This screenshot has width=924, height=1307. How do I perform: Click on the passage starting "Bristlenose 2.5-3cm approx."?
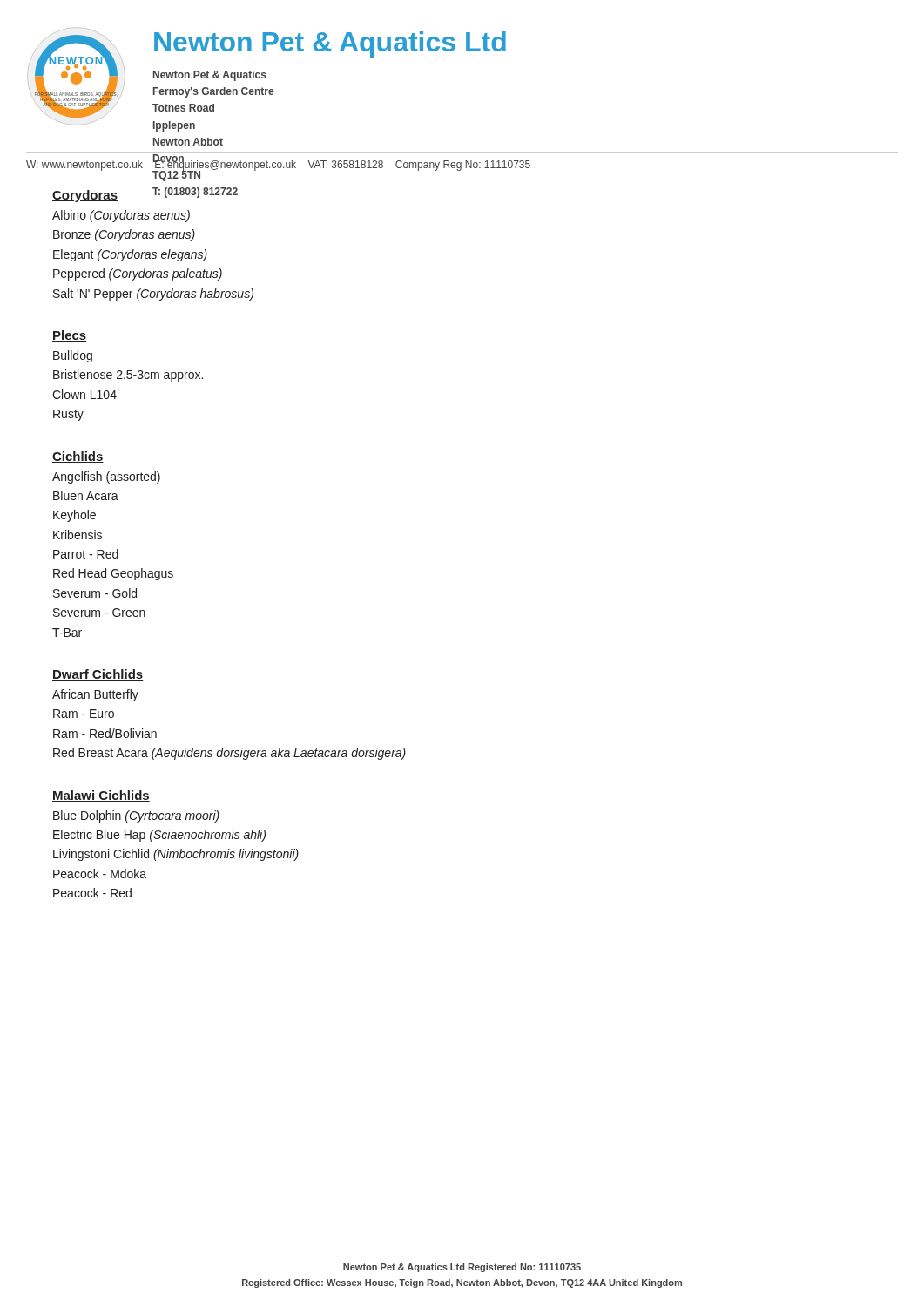[128, 375]
